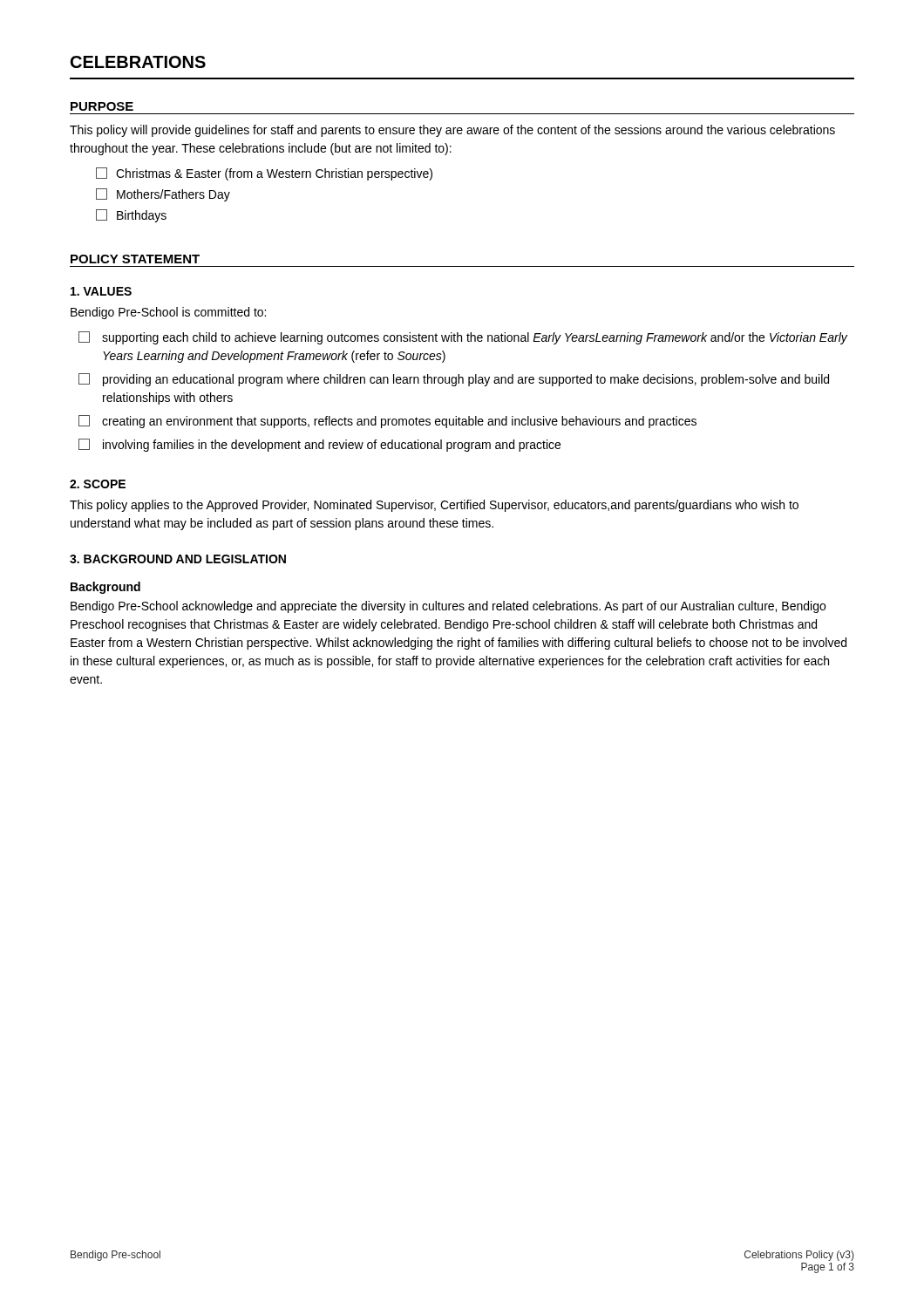Screen dimensions: 1308x924
Task: Select the list item with the text "creating an environment that supports, reflects"
Action: [466, 422]
